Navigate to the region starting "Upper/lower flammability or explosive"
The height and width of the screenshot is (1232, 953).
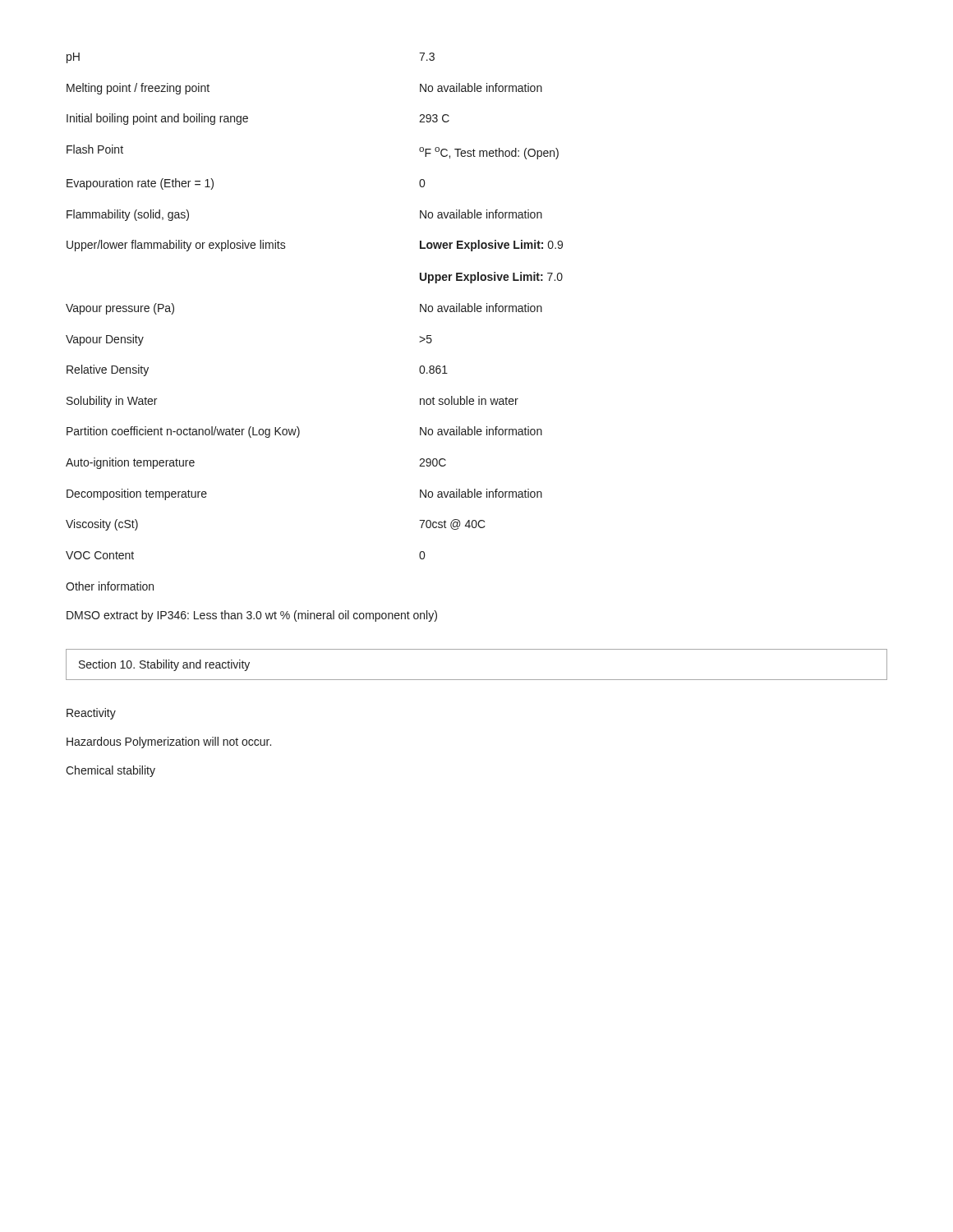(x=476, y=262)
